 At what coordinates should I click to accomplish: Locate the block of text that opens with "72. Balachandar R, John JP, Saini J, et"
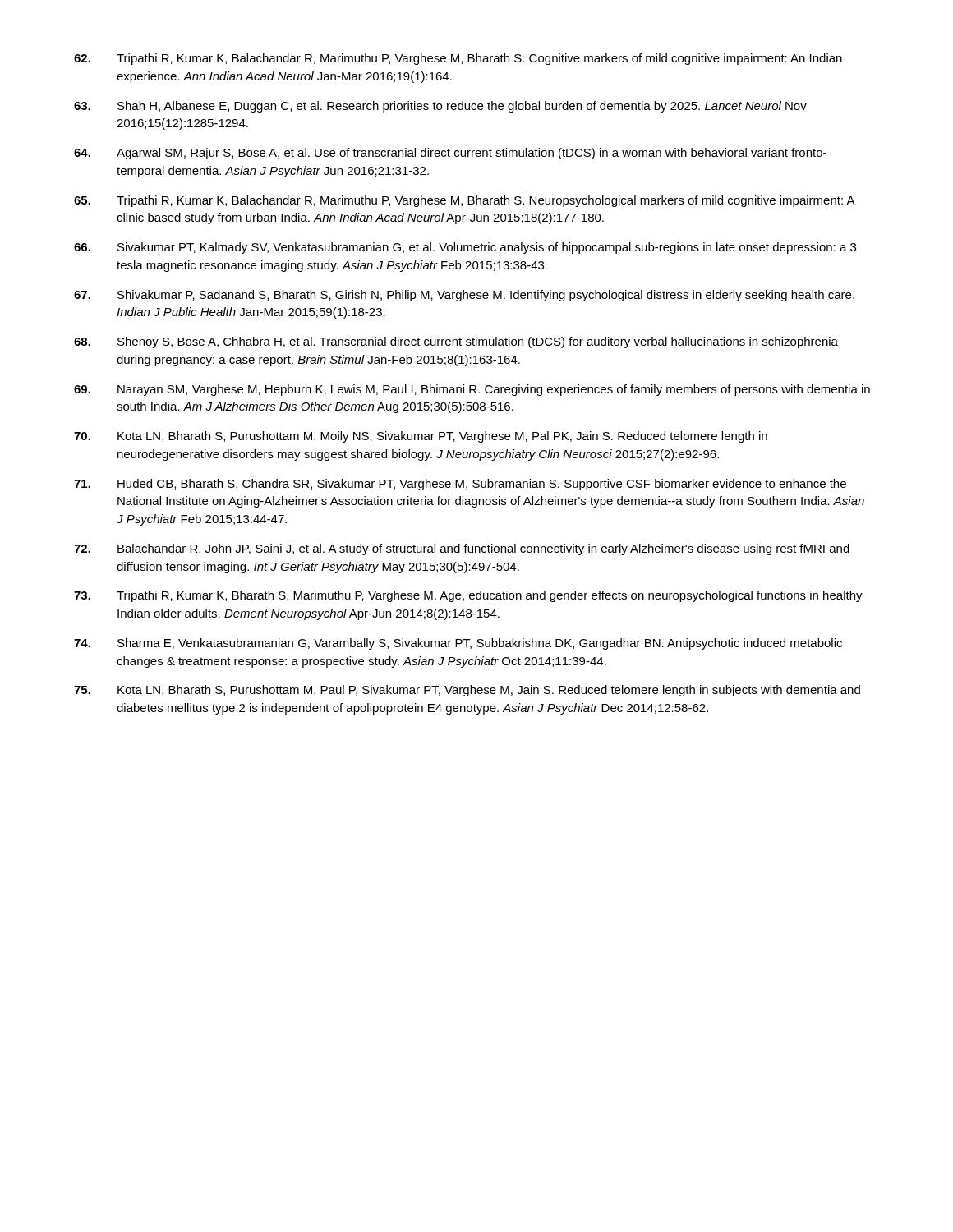click(472, 557)
